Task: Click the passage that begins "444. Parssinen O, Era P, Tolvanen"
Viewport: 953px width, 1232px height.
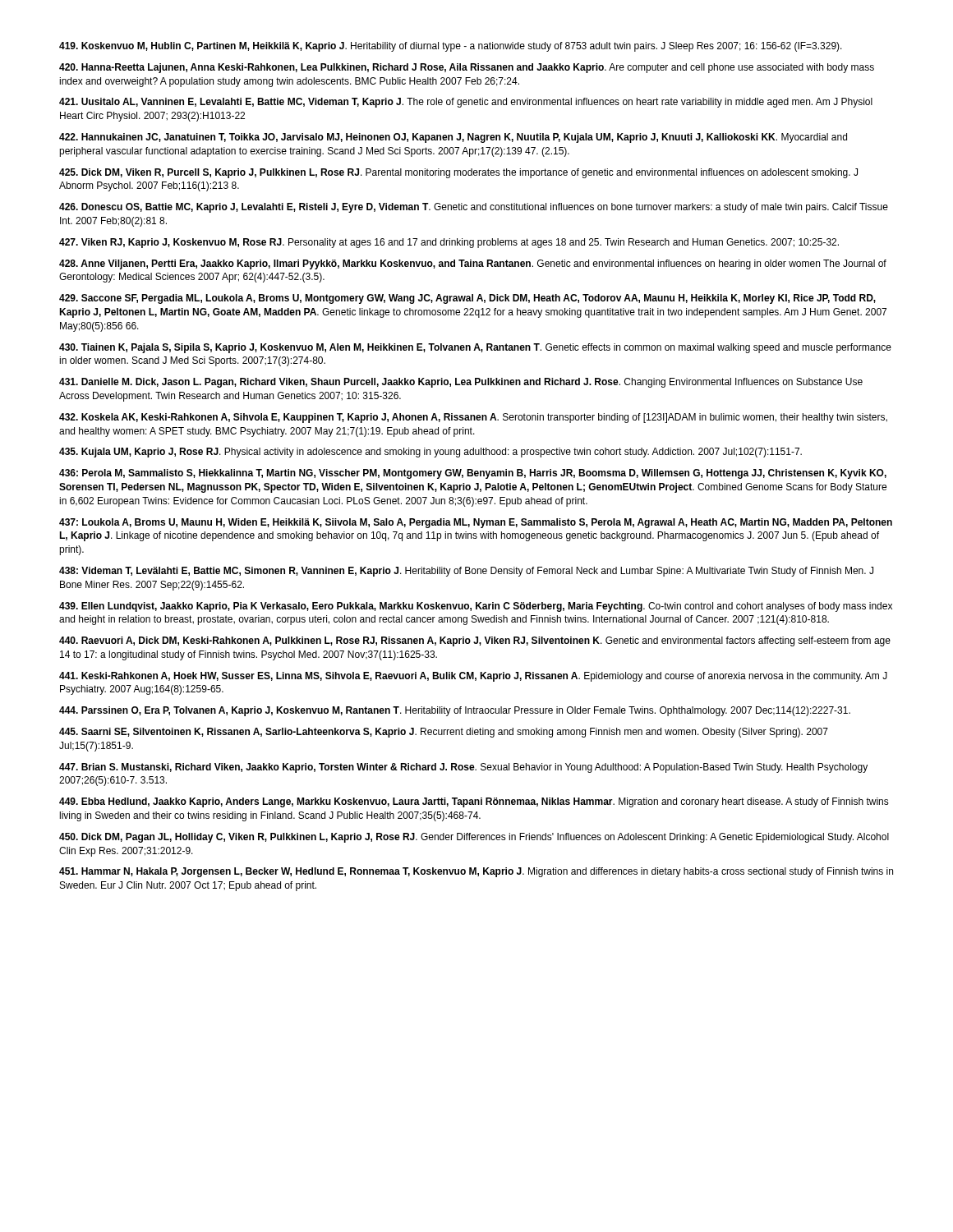Action: click(455, 711)
